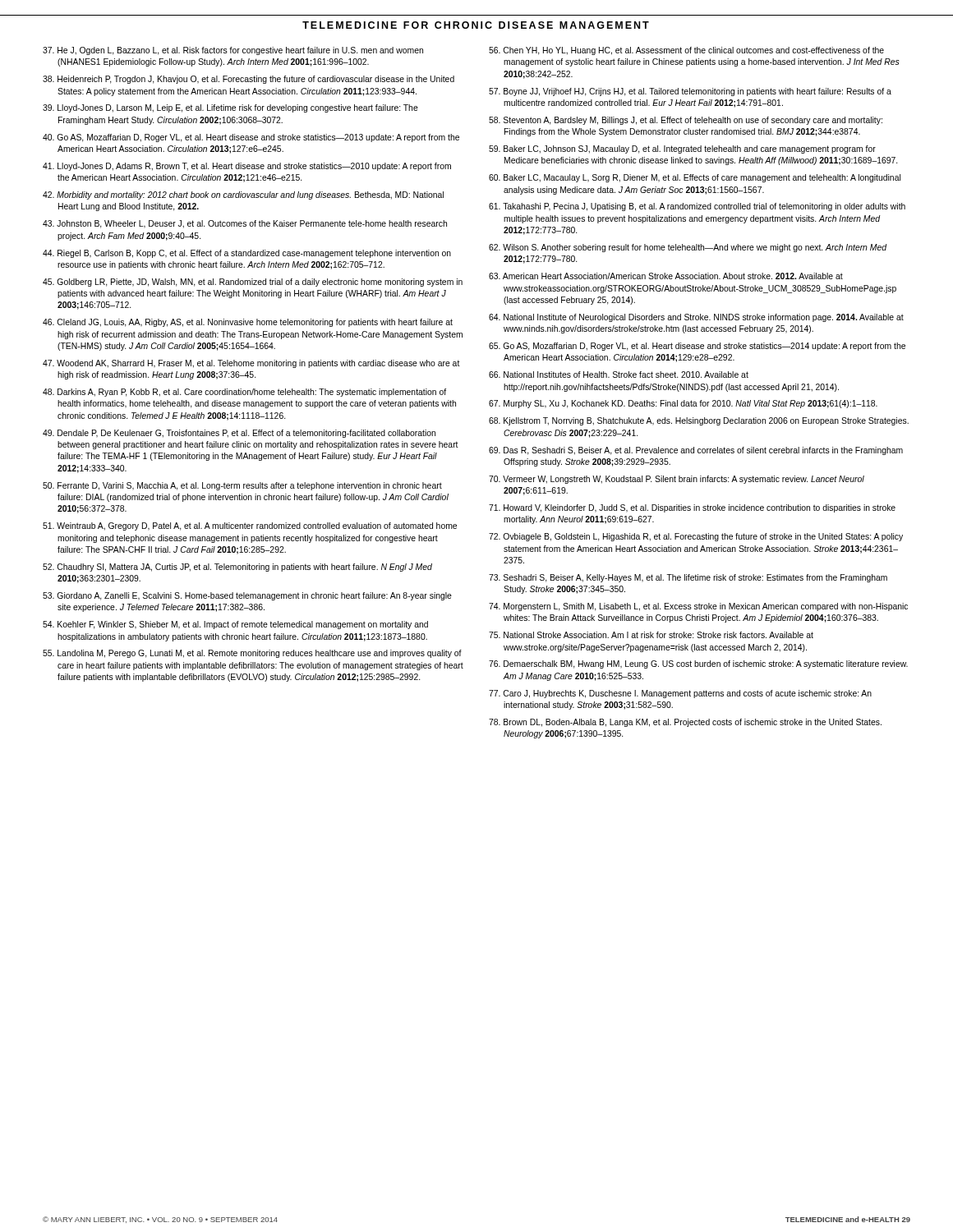Select the list item with the text "62. Wilson S."
The width and height of the screenshot is (953, 1232).
(688, 254)
